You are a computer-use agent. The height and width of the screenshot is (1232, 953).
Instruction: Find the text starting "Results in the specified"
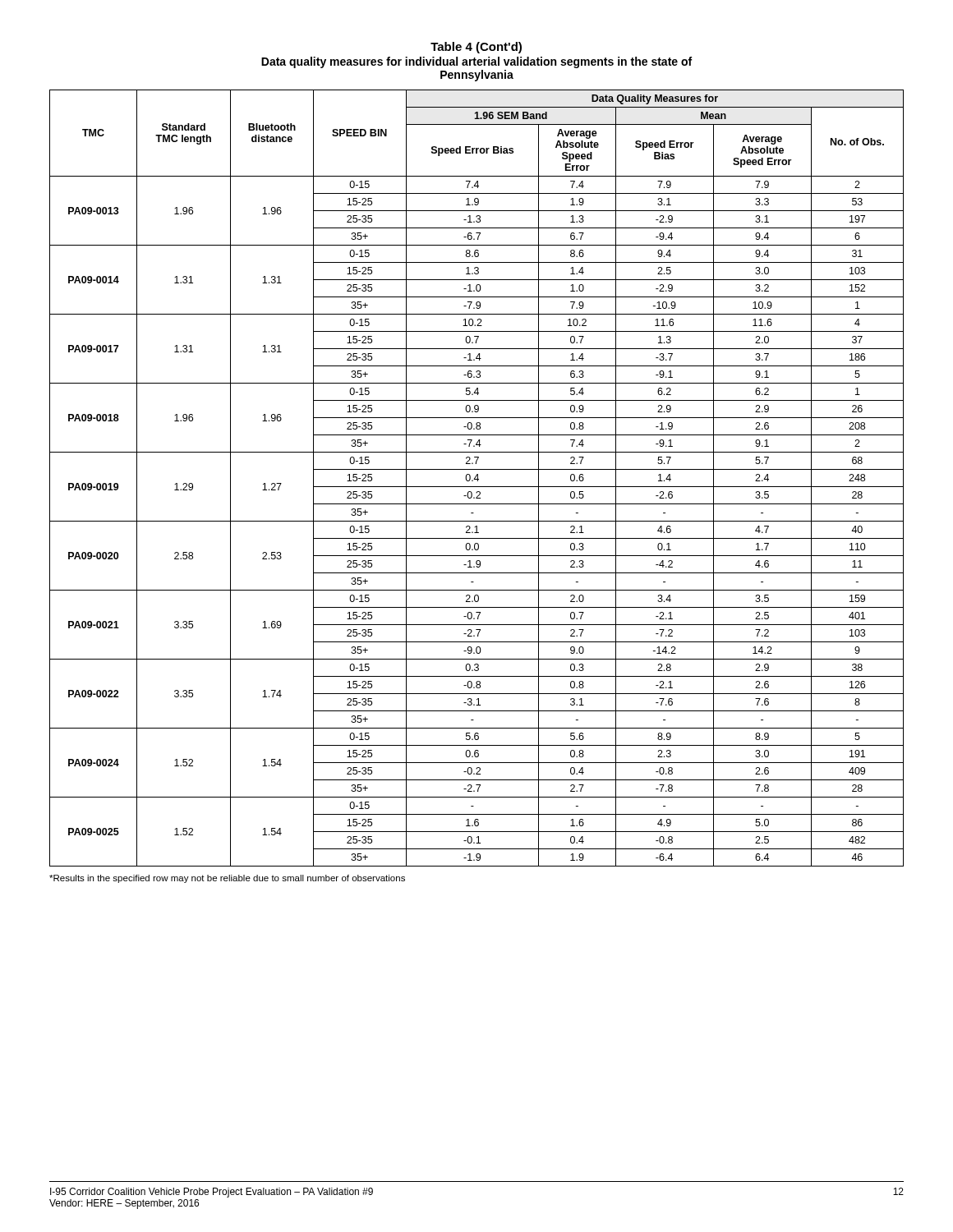coord(227,878)
